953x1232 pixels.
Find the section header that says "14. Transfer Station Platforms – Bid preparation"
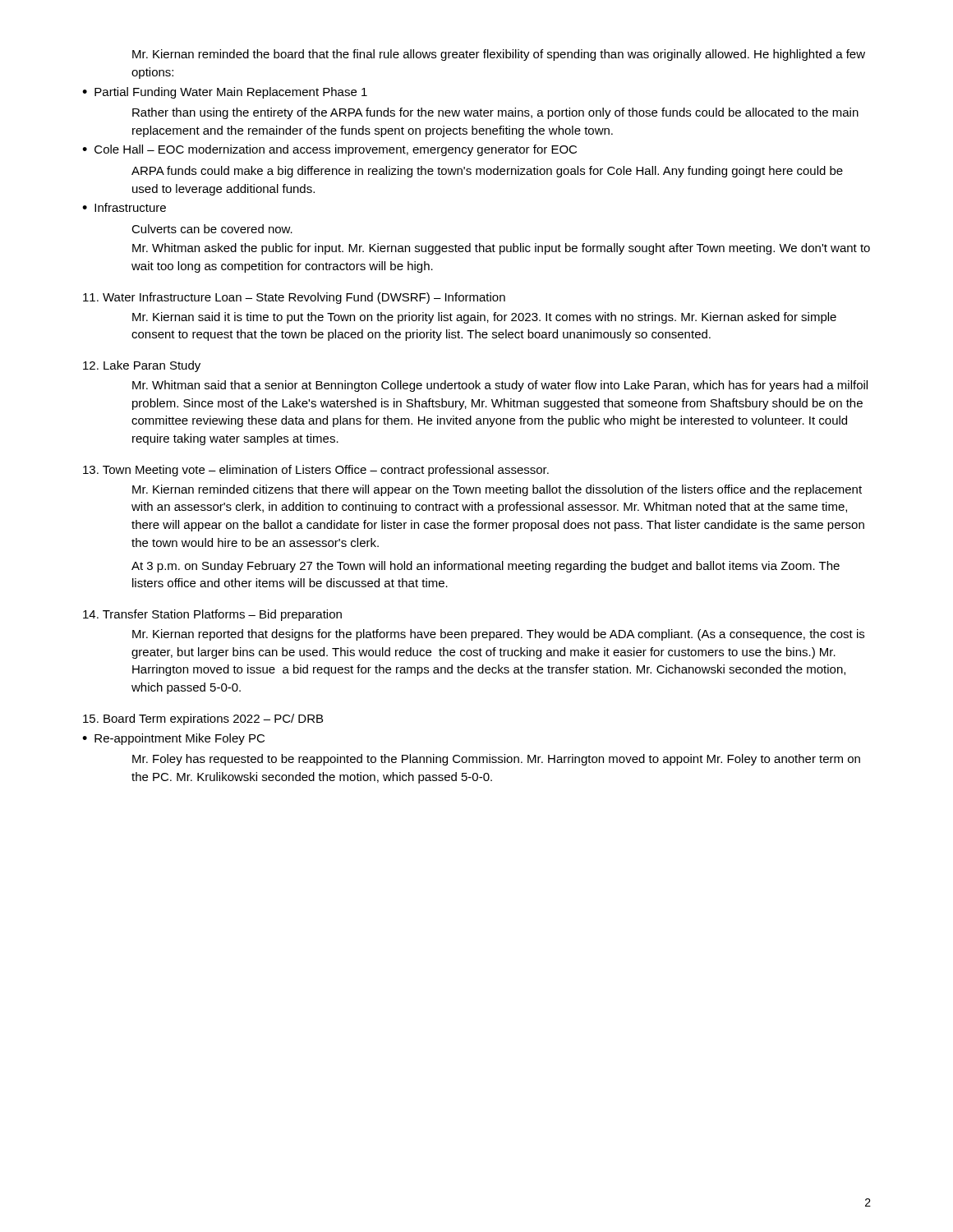point(212,614)
